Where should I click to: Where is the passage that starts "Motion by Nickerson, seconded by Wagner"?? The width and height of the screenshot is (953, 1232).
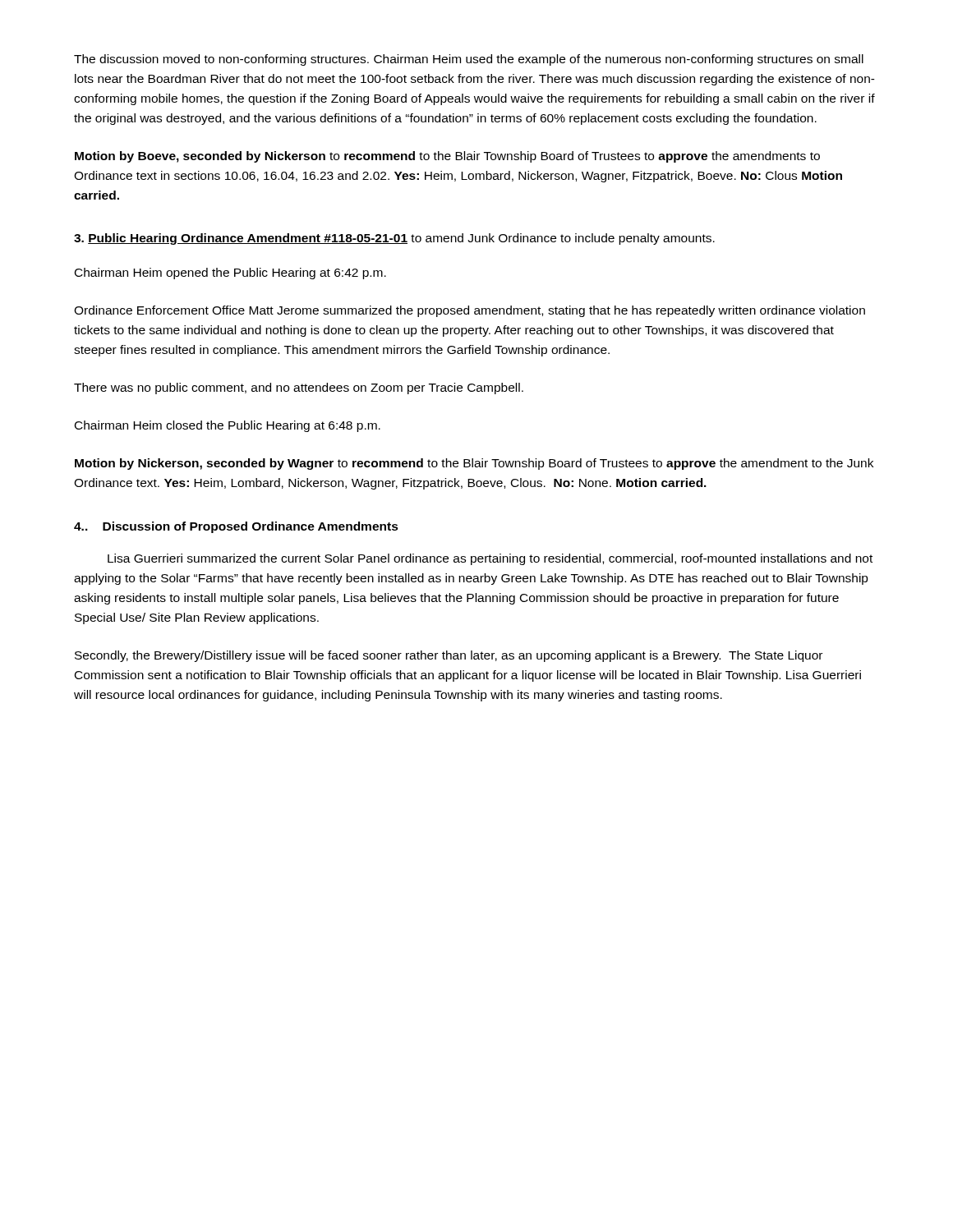point(474,473)
